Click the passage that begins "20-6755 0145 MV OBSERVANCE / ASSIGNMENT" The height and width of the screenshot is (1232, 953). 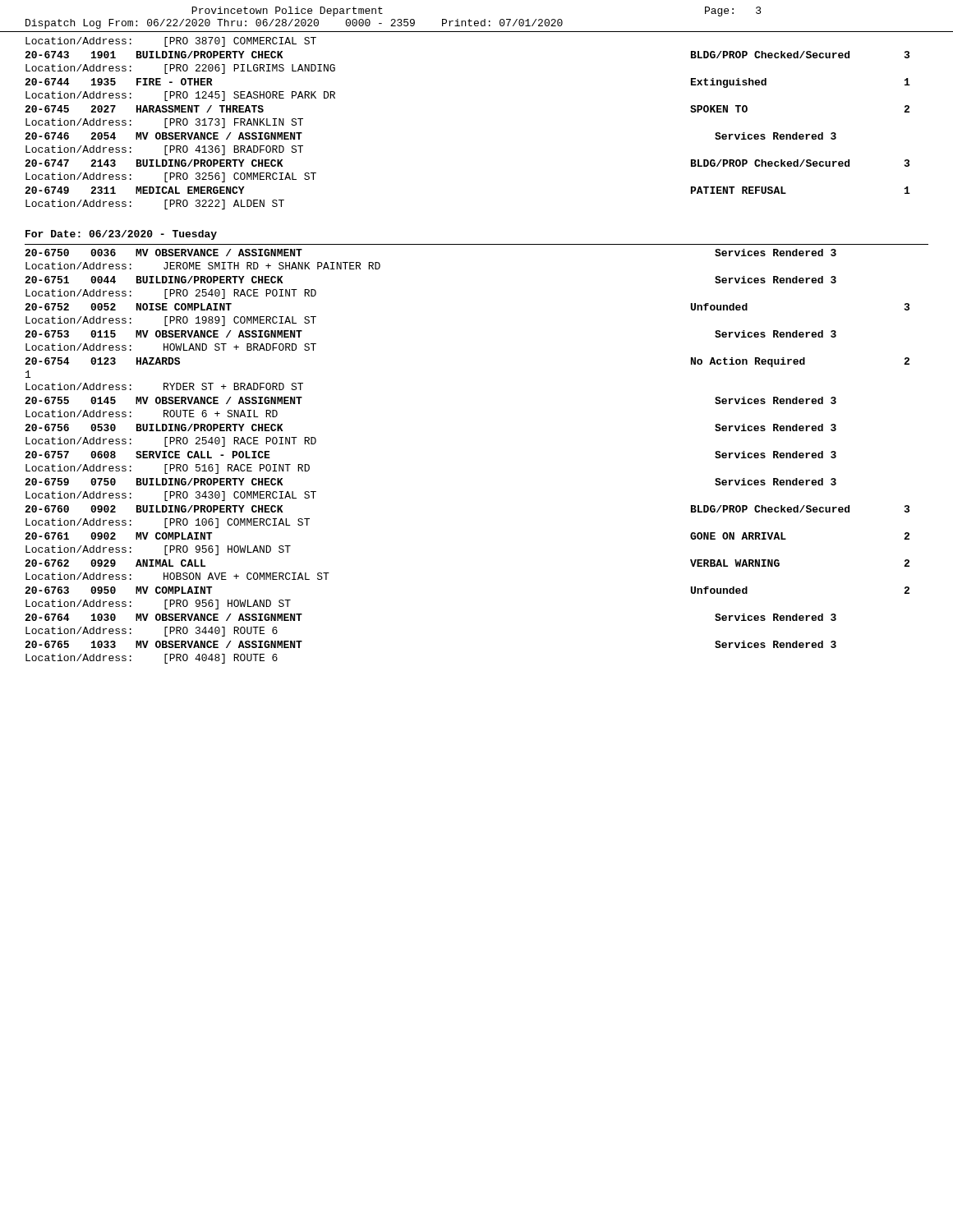click(x=47, y=400)
